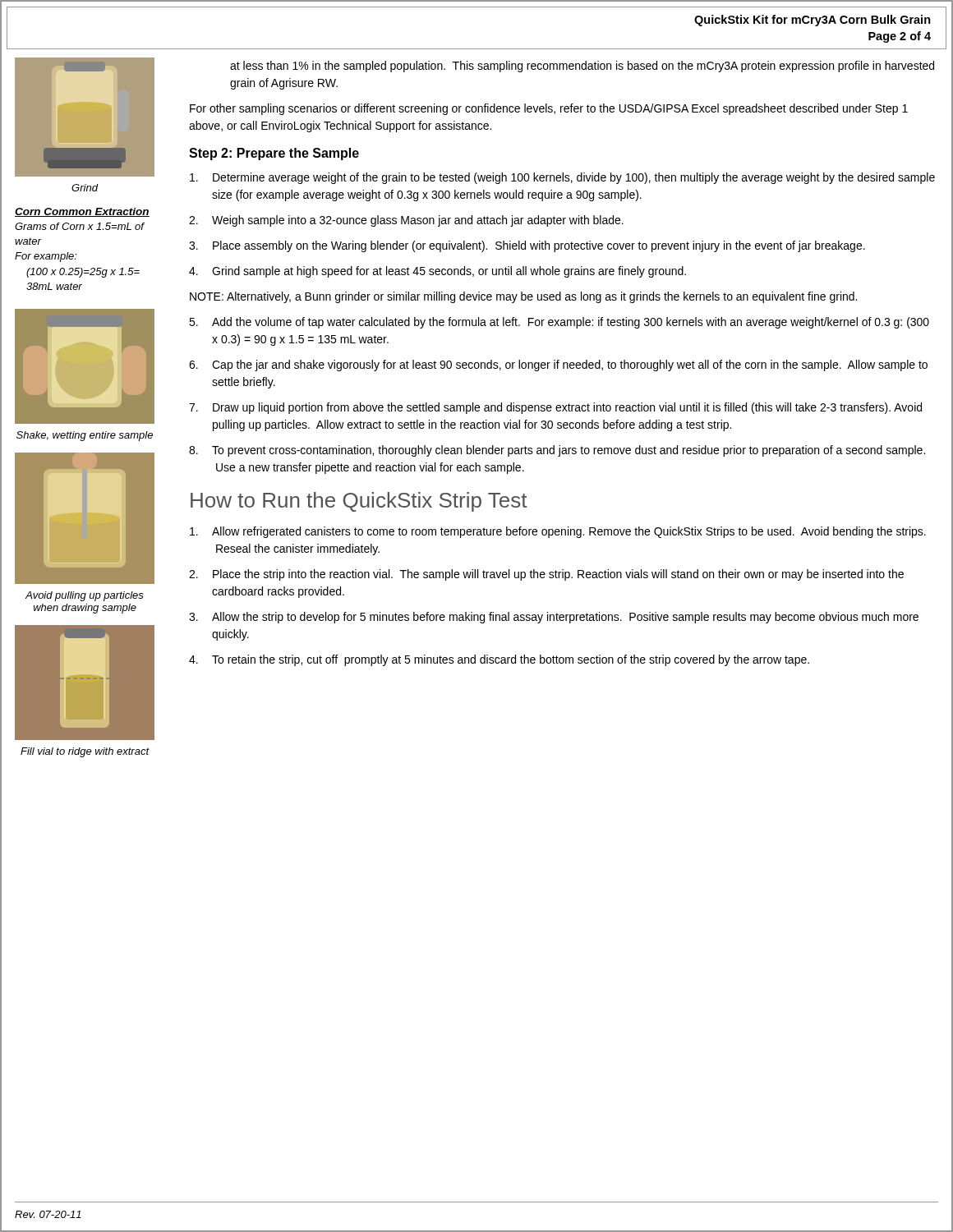Find the passage starting "5. Add the volume of tap"
The image size is (953, 1232).
564,331
